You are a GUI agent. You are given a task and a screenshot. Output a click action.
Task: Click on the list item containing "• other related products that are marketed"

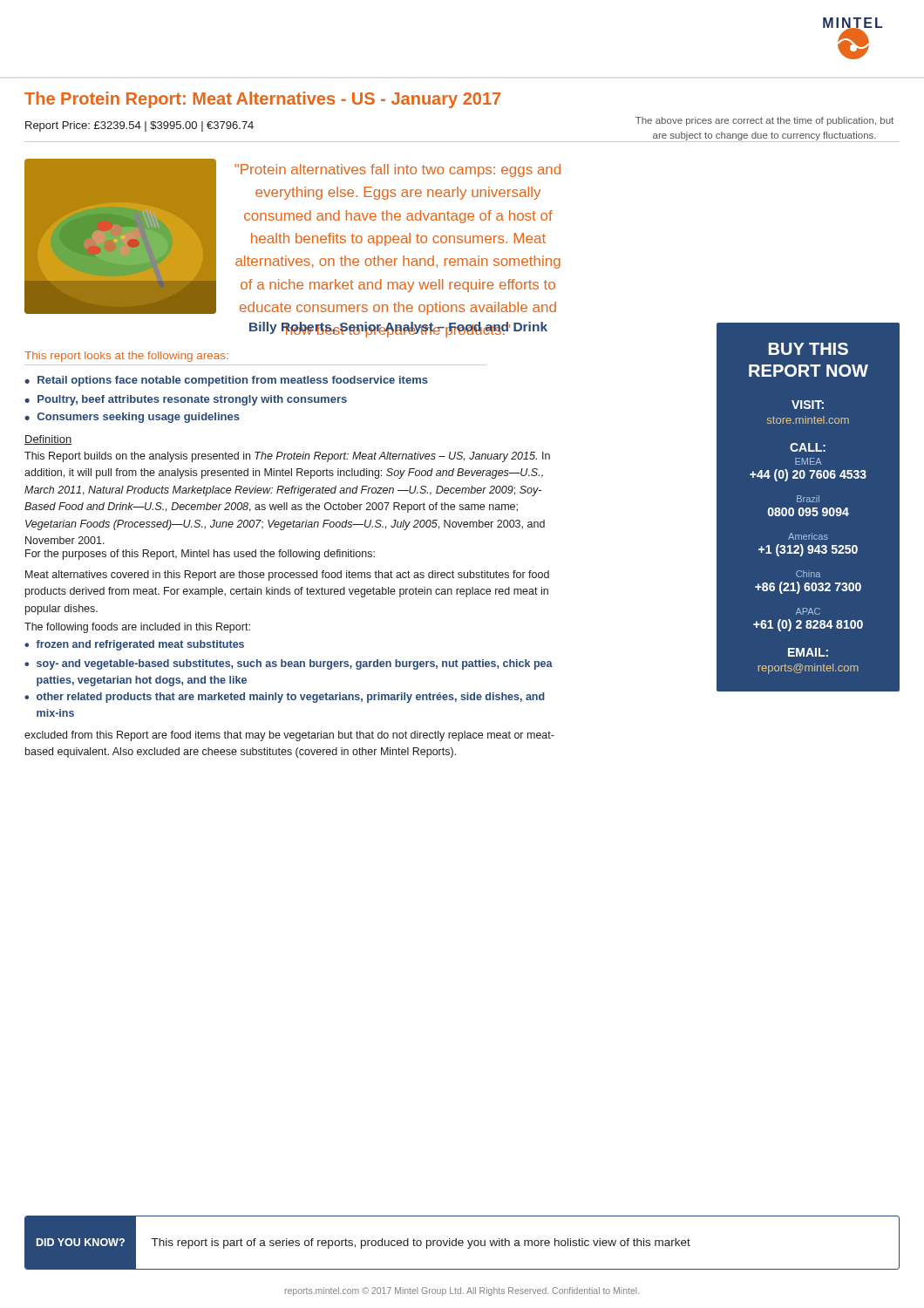click(x=295, y=705)
